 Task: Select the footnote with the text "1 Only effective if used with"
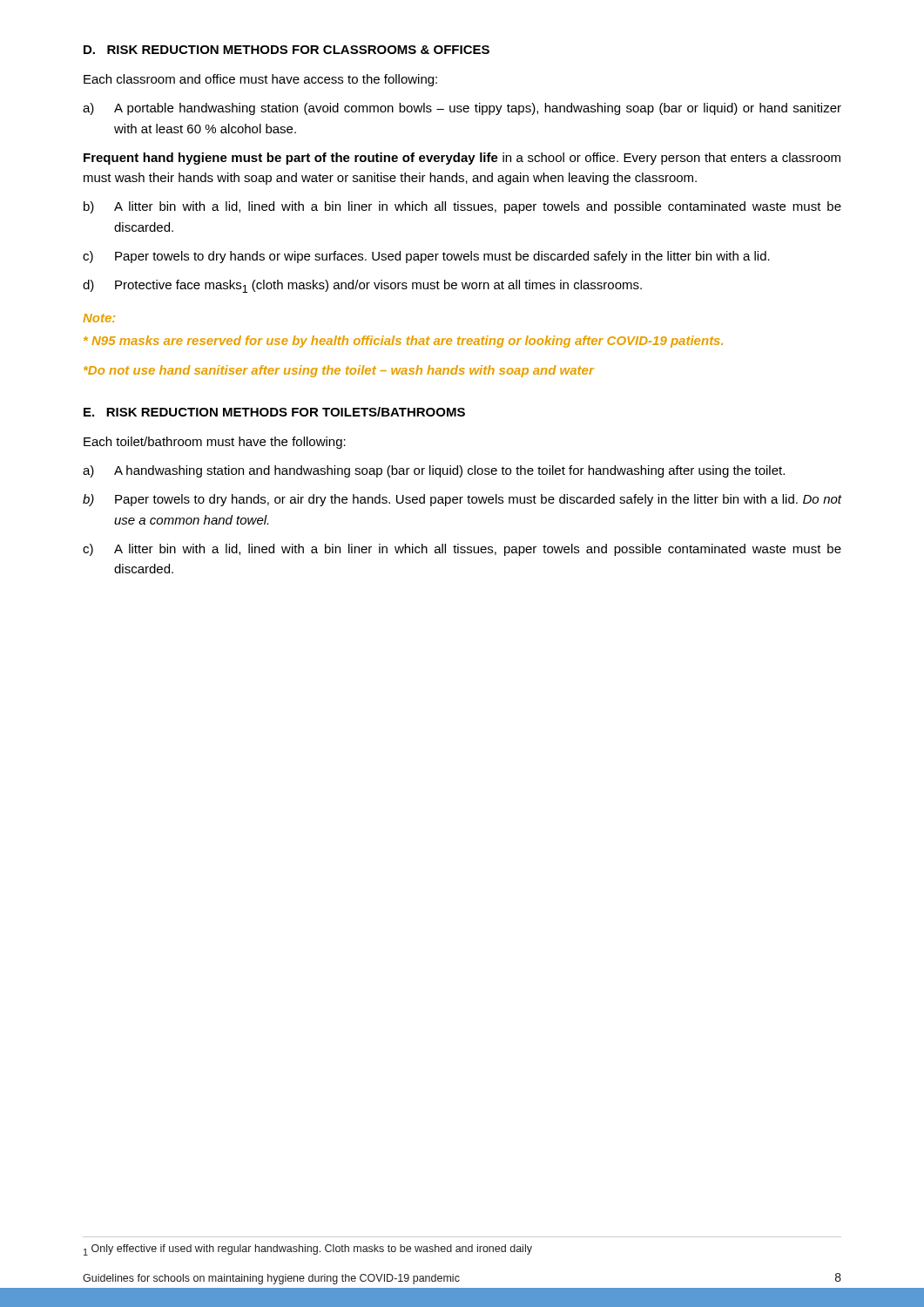tap(307, 1250)
